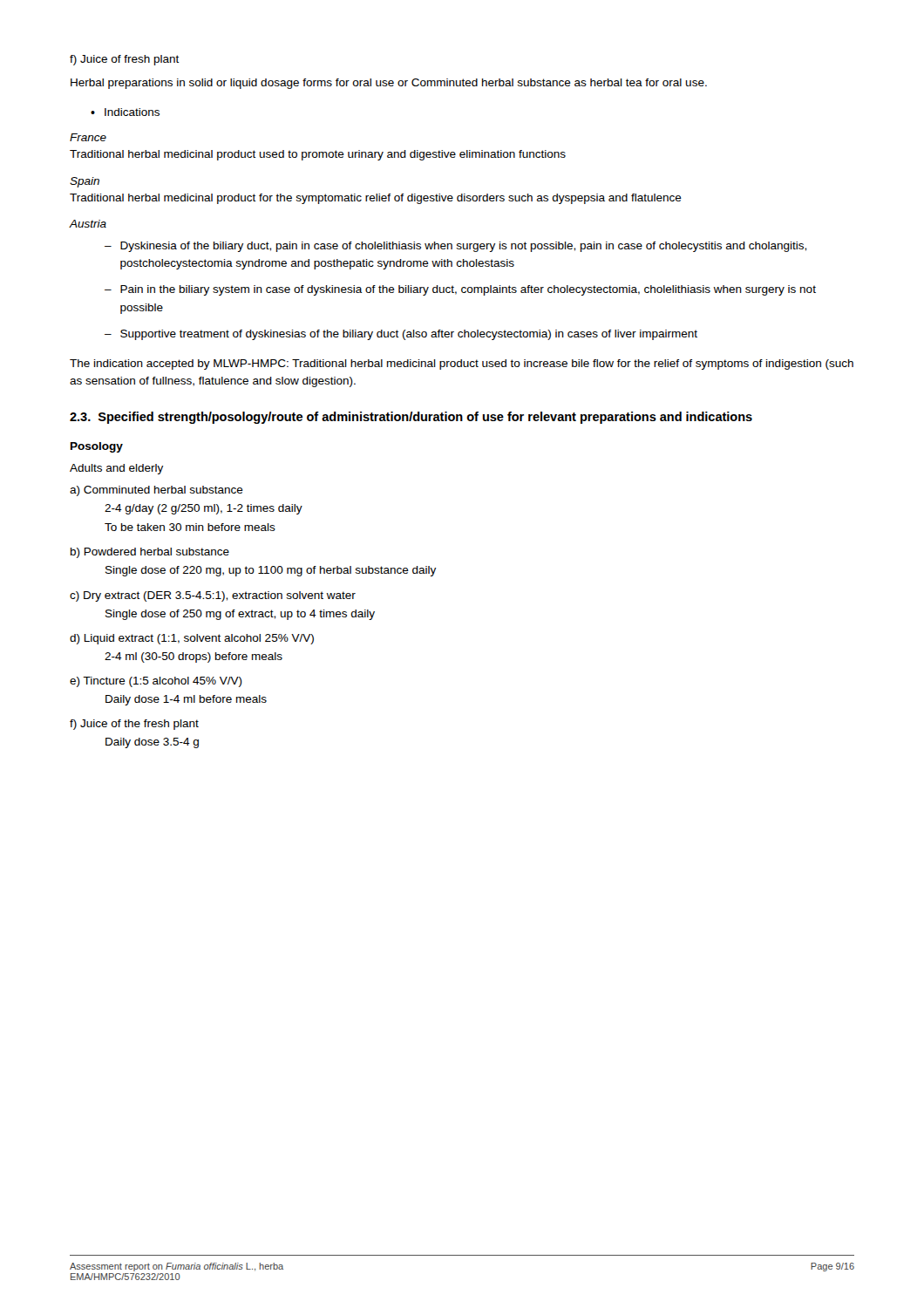The width and height of the screenshot is (924, 1308).
Task: Where does it say "f) Juice of the fresh plant"?
Action: click(x=134, y=724)
